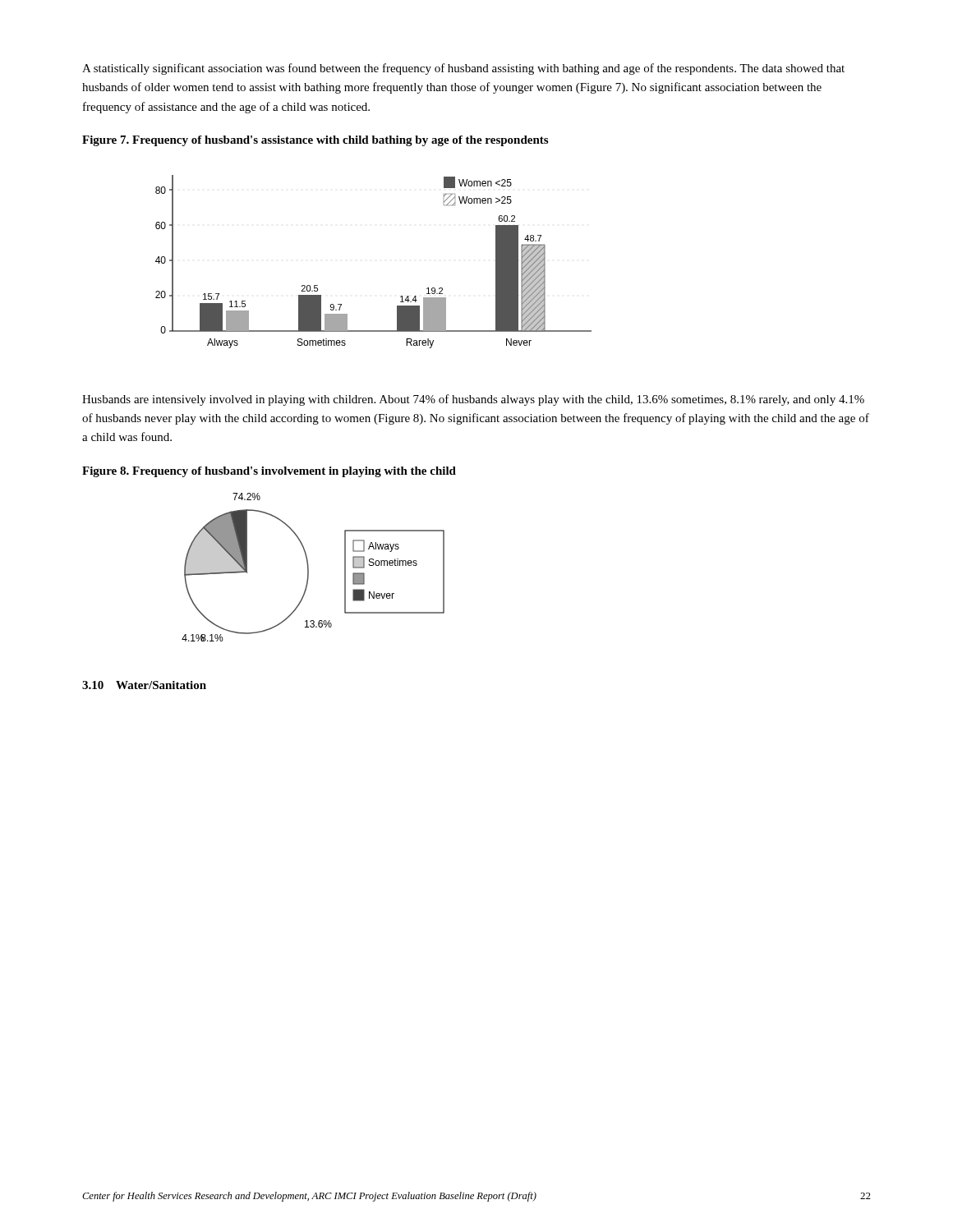Select the pie chart
Viewport: 953px width, 1232px height.
click(x=476, y=571)
